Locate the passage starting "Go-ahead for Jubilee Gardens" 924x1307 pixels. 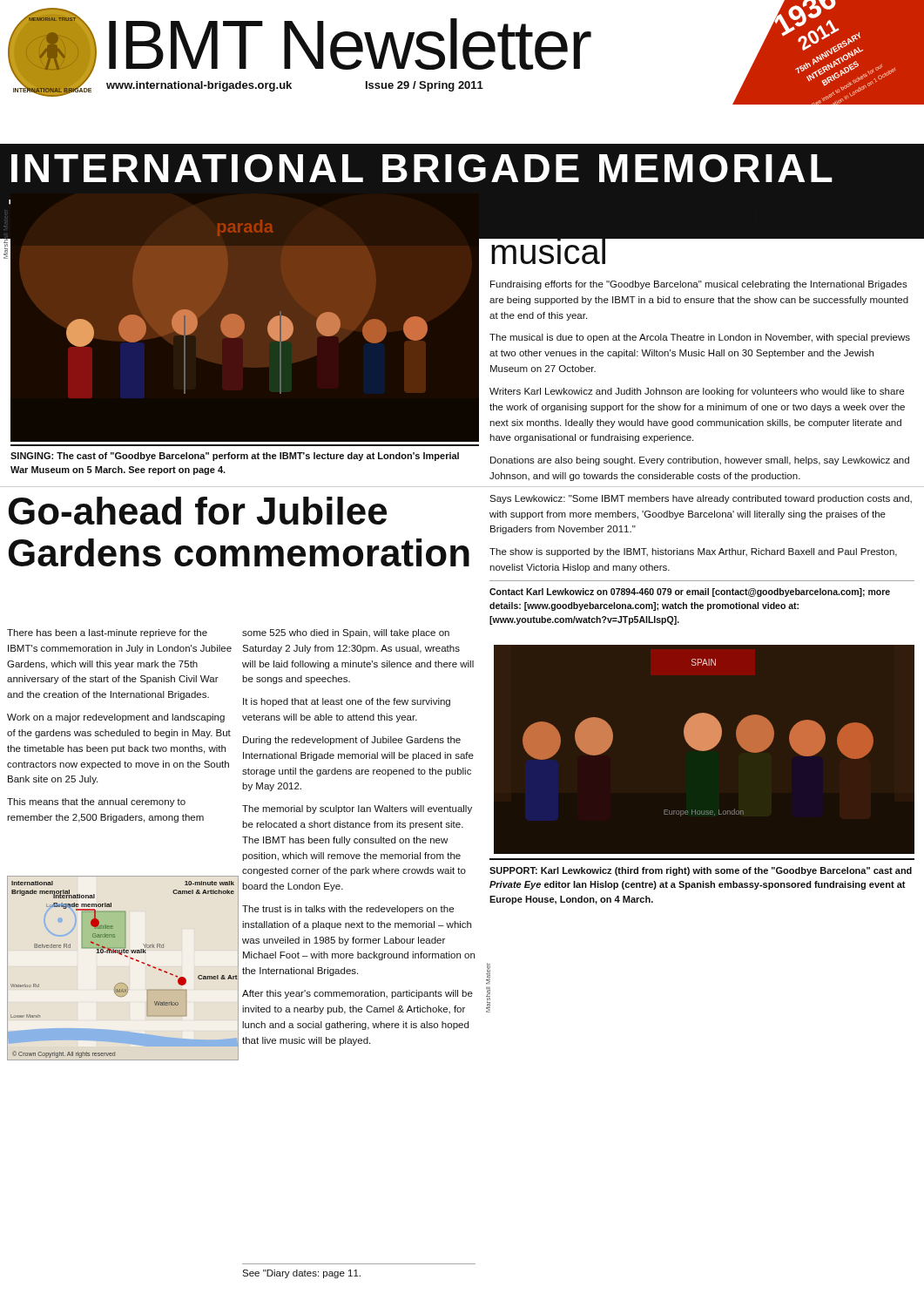tap(244, 533)
